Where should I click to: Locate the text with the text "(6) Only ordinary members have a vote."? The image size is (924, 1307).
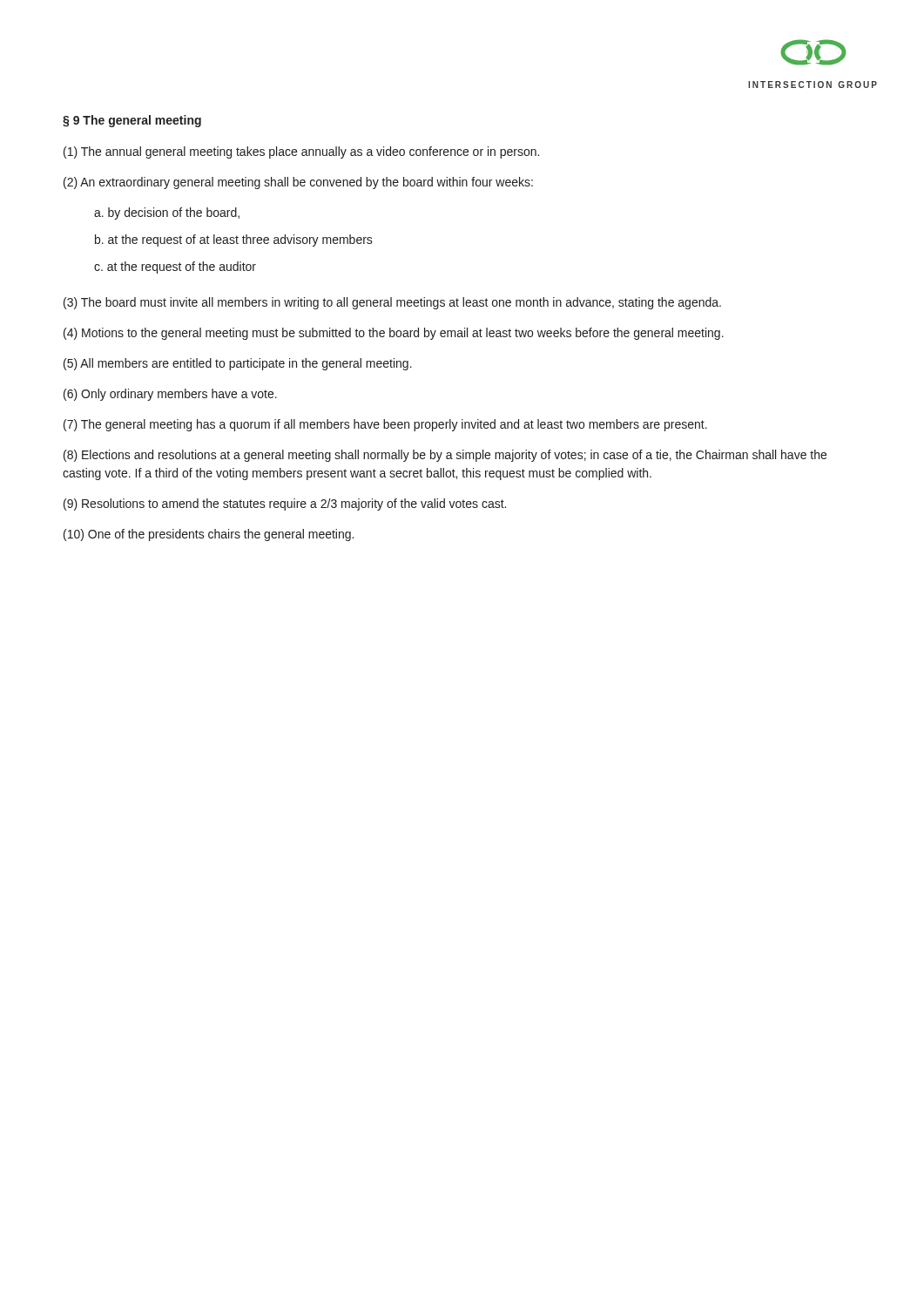(170, 394)
